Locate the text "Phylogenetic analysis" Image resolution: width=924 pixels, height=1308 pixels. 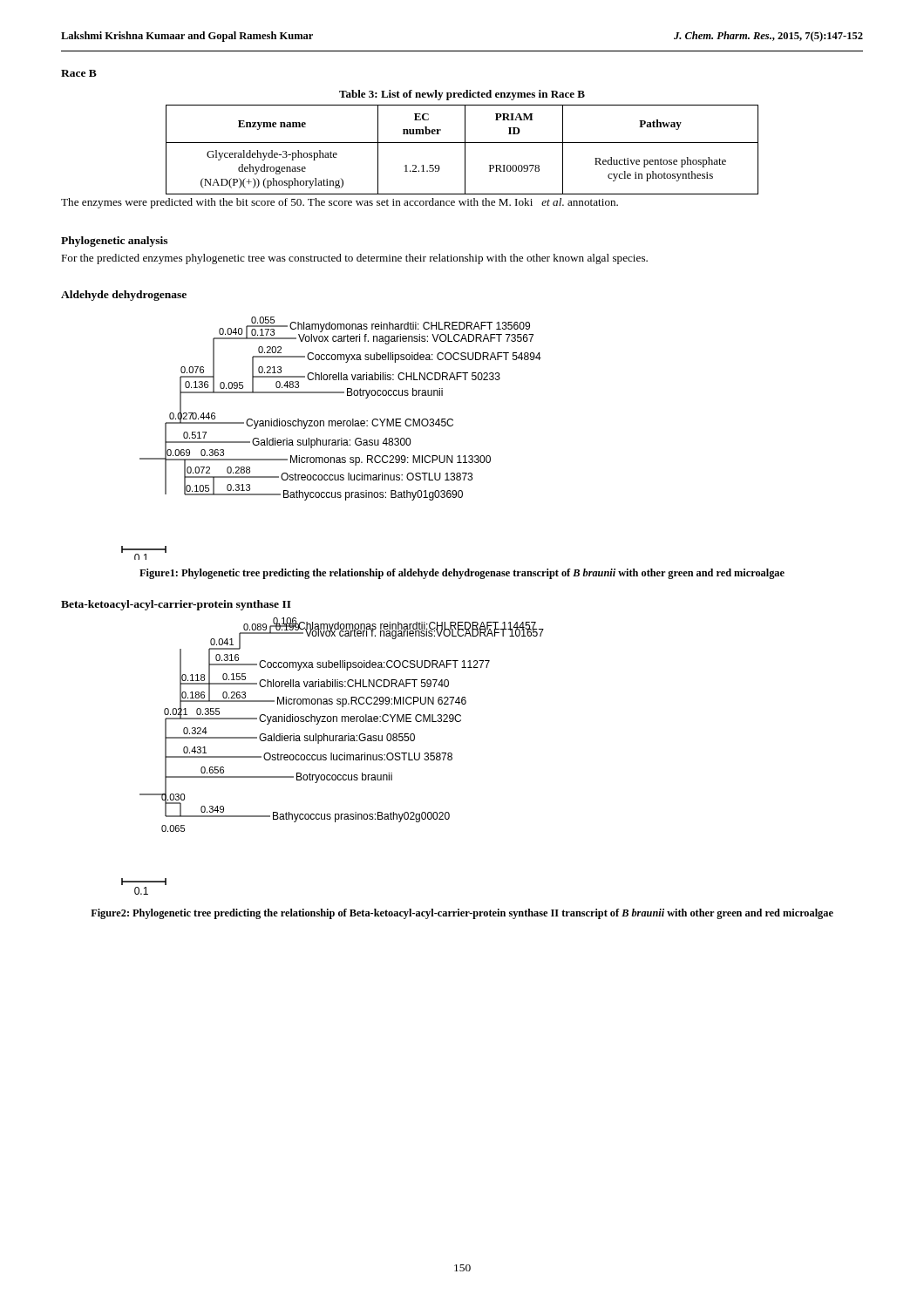[114, 240]
